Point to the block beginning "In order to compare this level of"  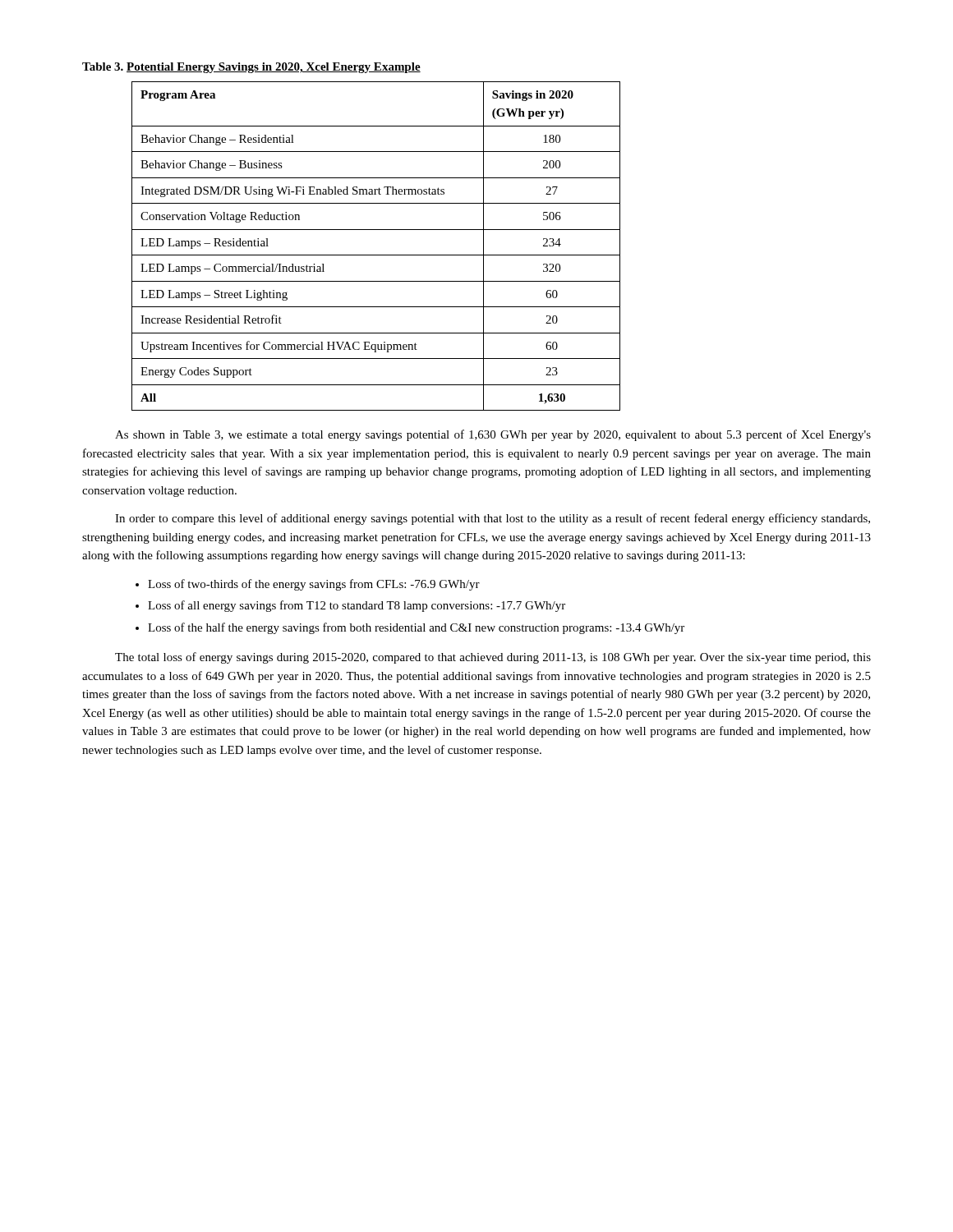pos(476,537)
